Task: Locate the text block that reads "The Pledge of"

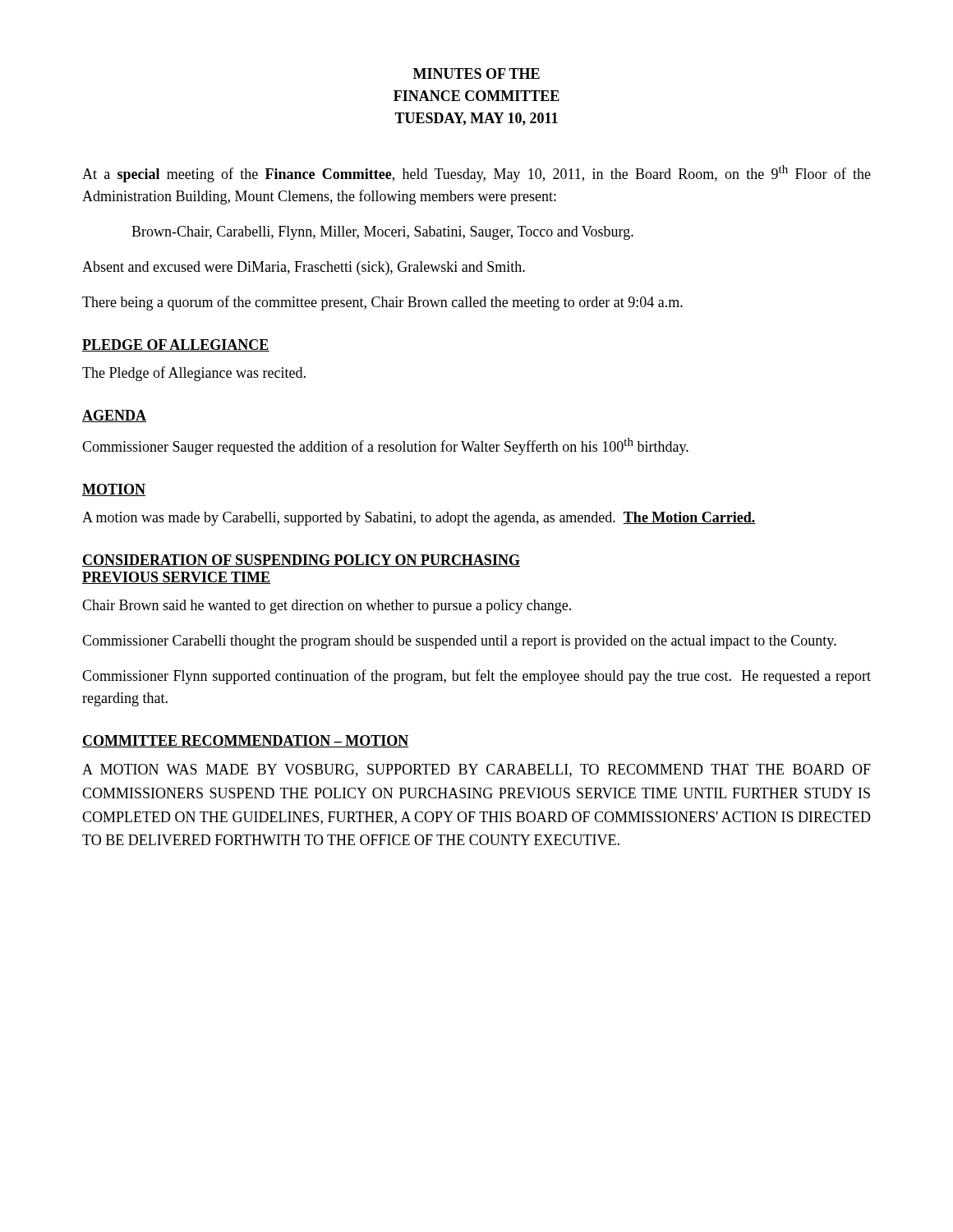Action: [194, 373]
